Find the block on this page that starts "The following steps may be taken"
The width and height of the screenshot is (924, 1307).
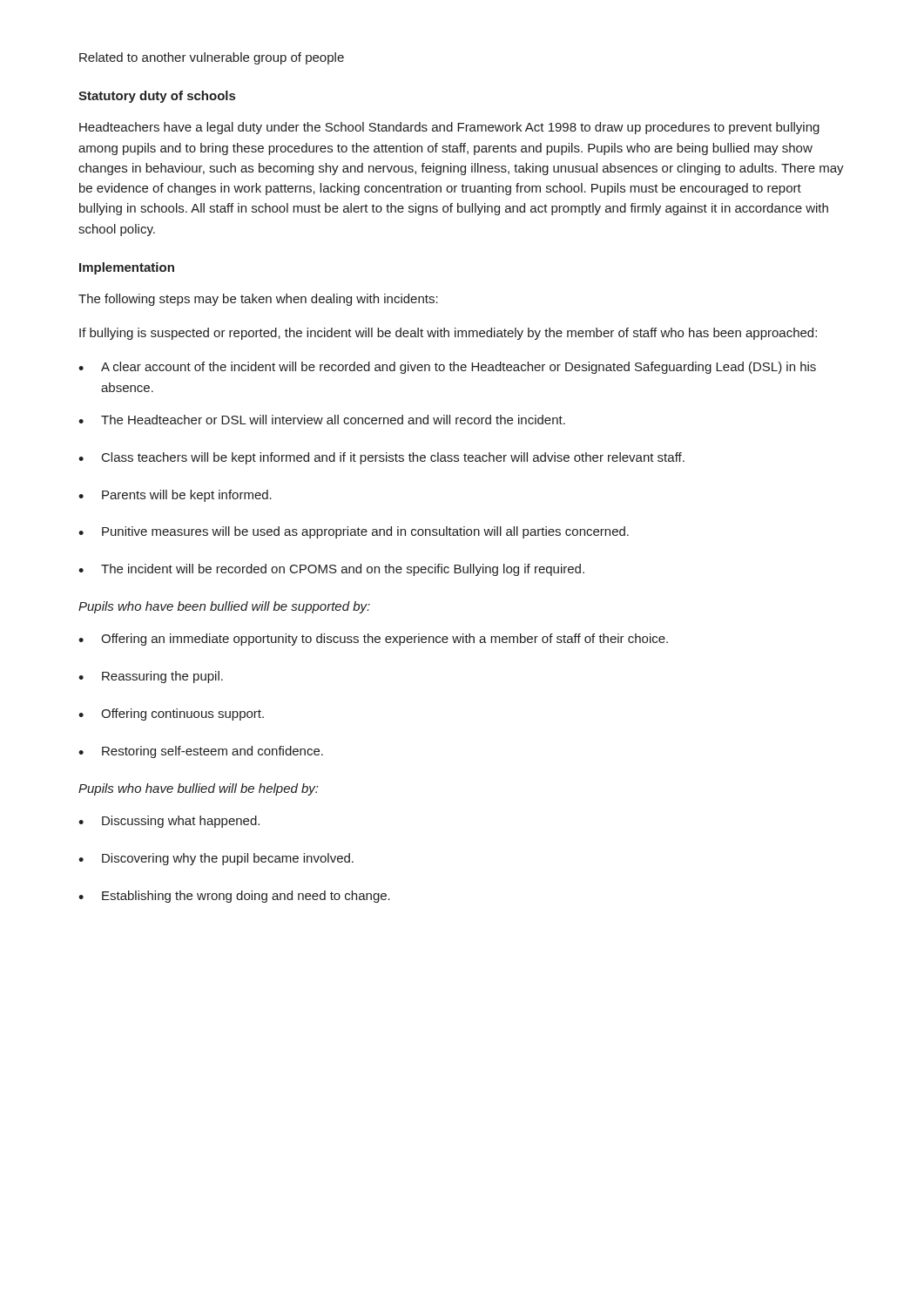pyautogui.click(x=258, y=298)
